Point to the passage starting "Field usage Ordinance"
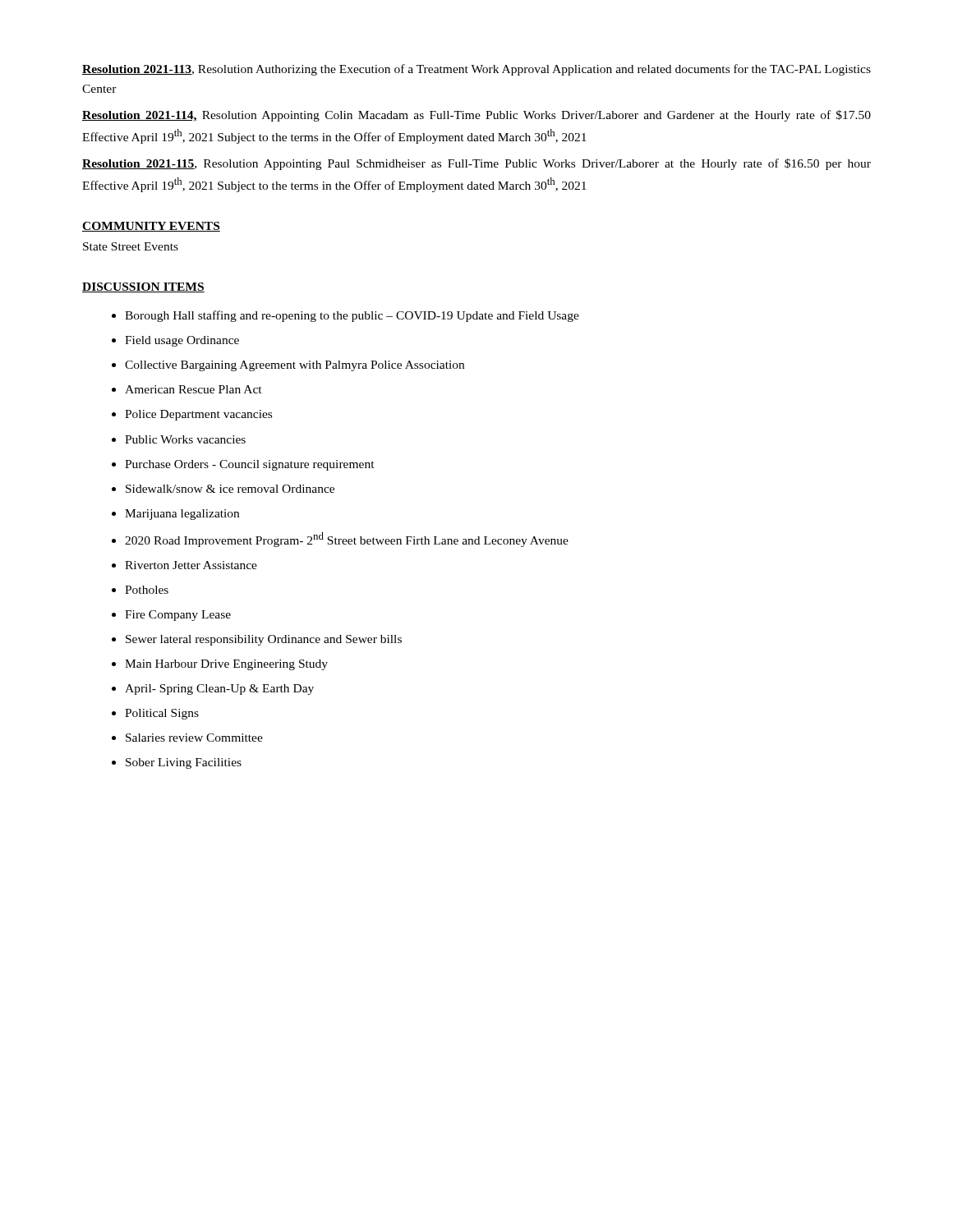The width and height of the screenshot is (953, 1232). [182, 340]
